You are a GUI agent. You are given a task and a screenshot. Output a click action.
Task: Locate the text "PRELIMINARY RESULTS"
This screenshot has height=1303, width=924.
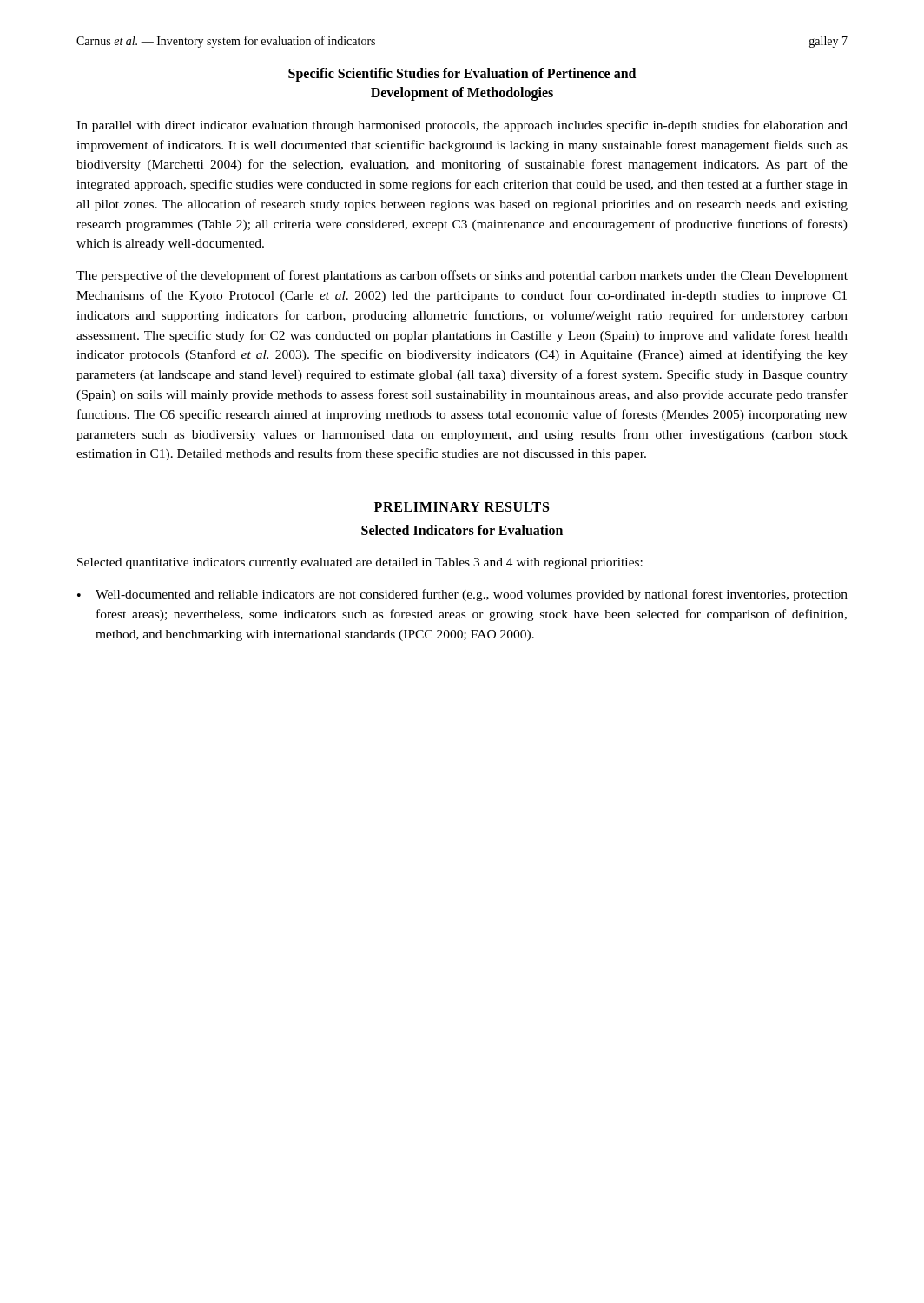pyautogui.click(x=462, y=507)
